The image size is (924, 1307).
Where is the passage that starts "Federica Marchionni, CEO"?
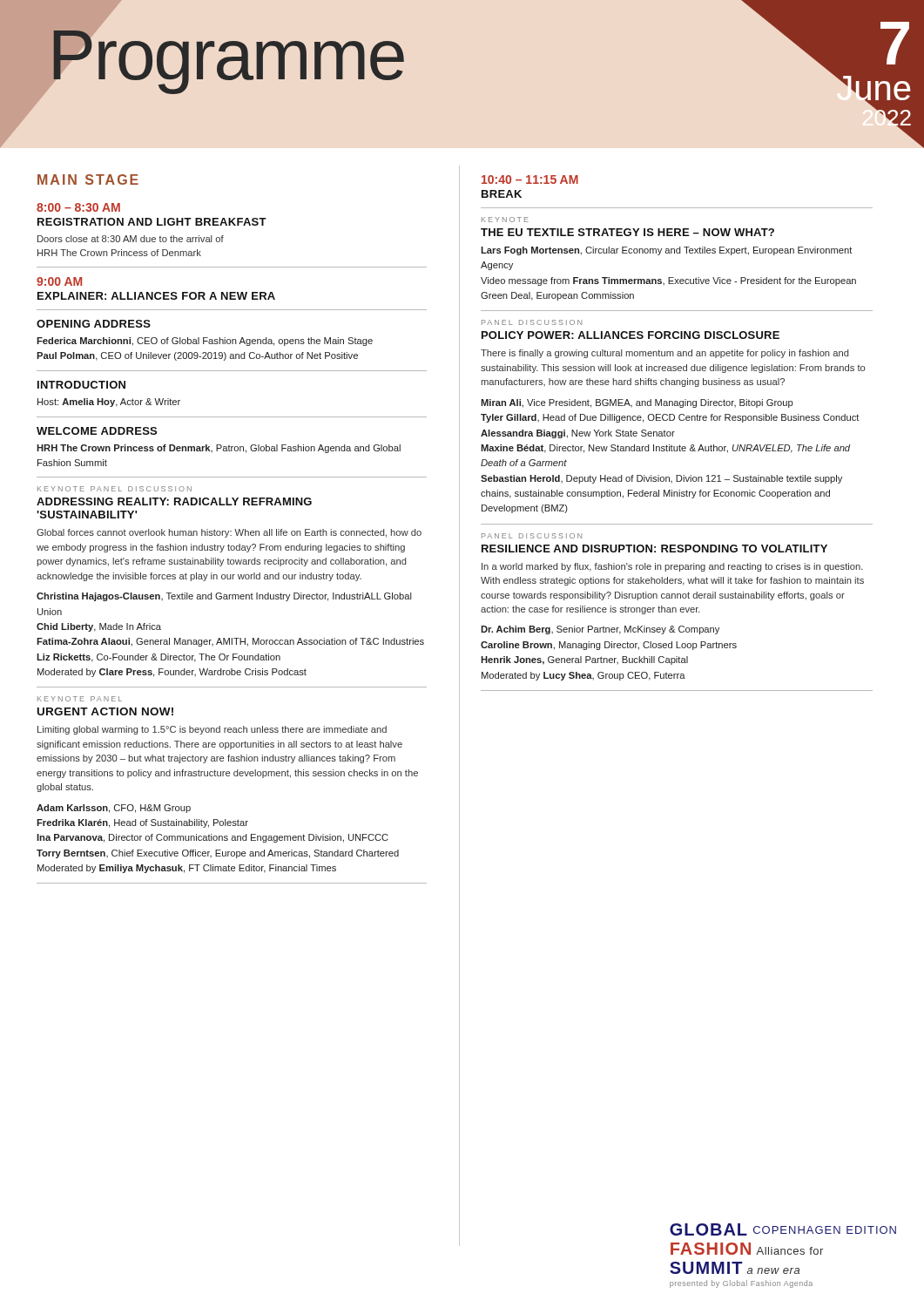tap(205, 348)
